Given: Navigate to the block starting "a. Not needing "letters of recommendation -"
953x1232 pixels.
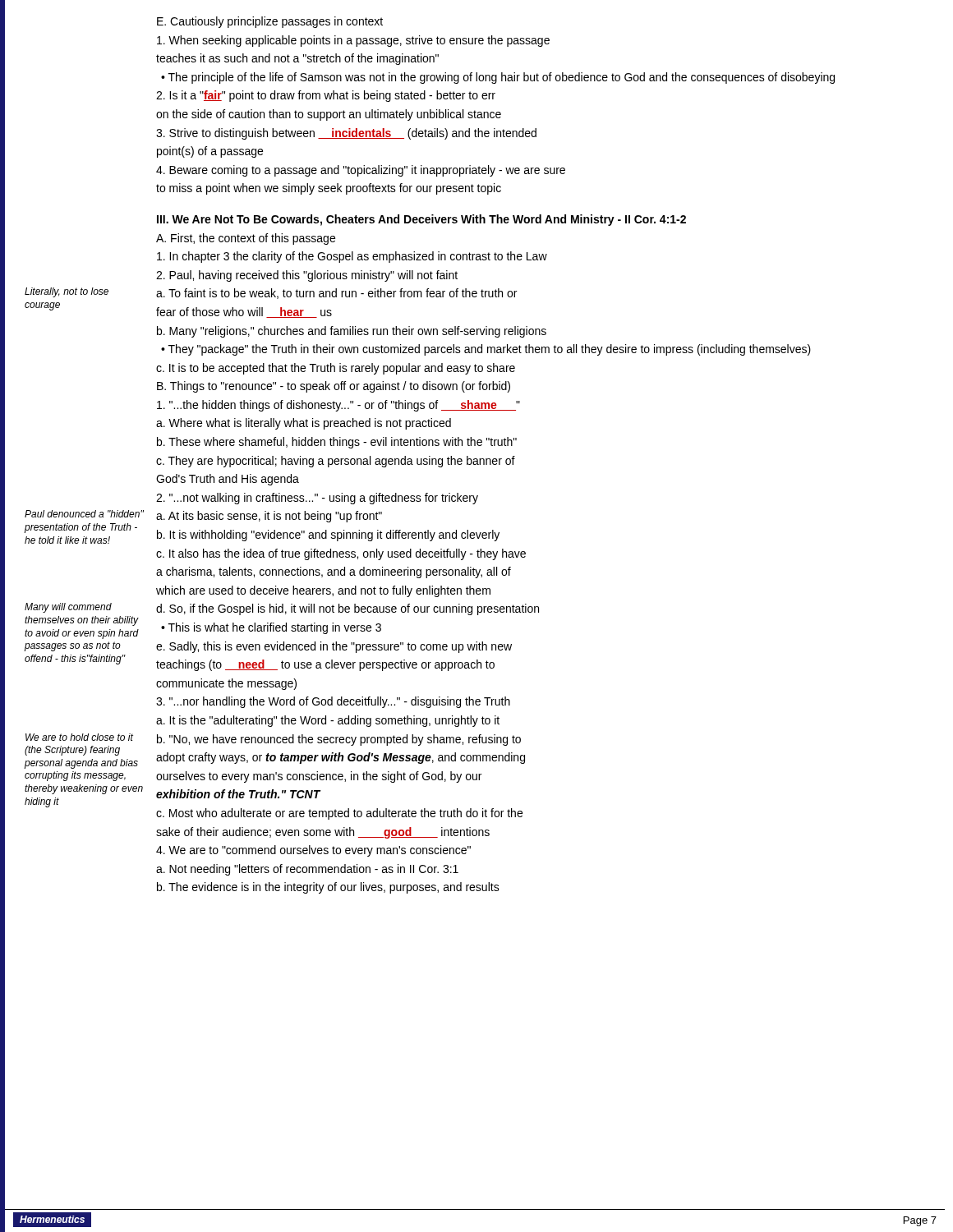Looking at the screenshot, I should [x=307, y=869].
